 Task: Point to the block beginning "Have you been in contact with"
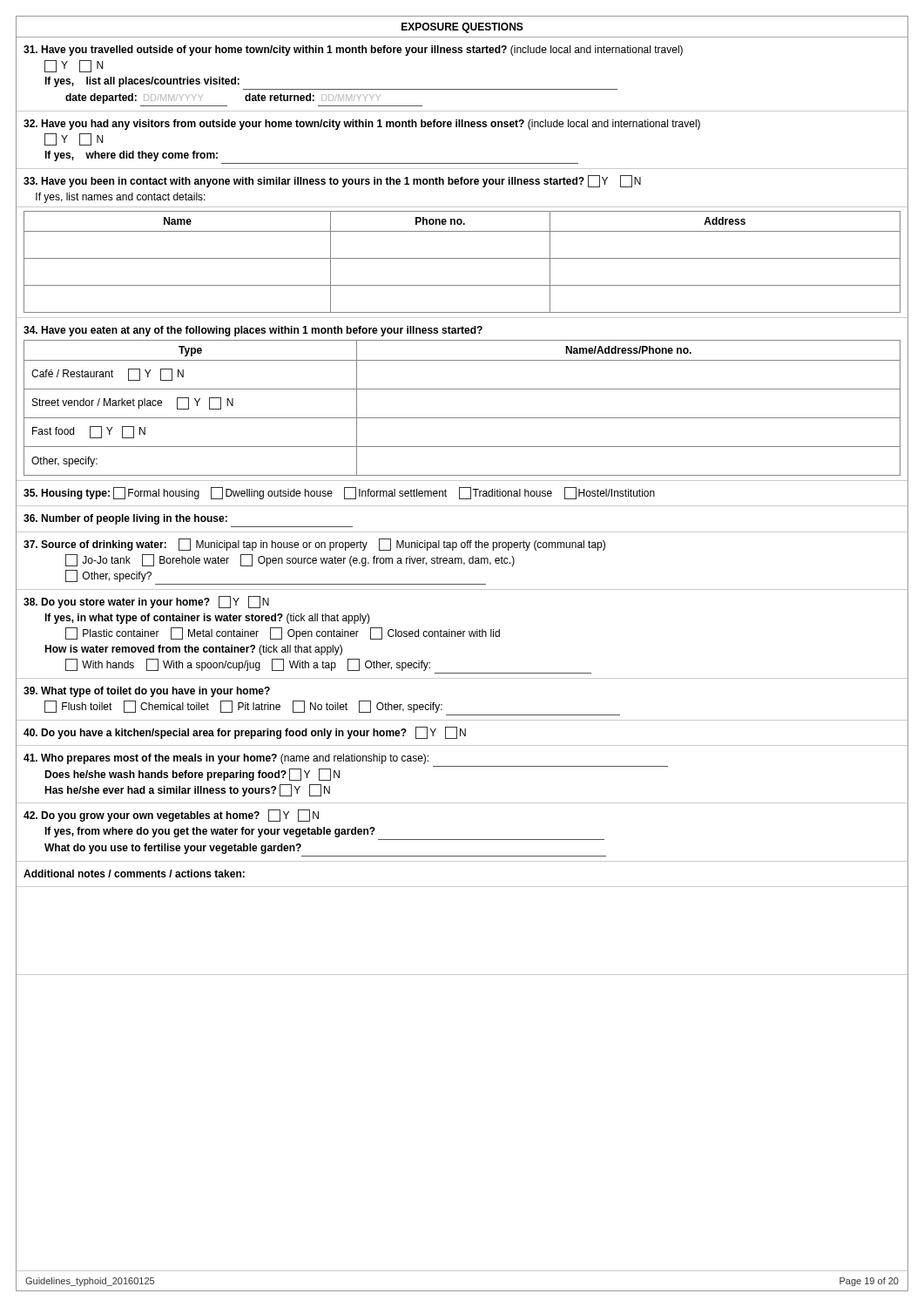tap(332, 189)
